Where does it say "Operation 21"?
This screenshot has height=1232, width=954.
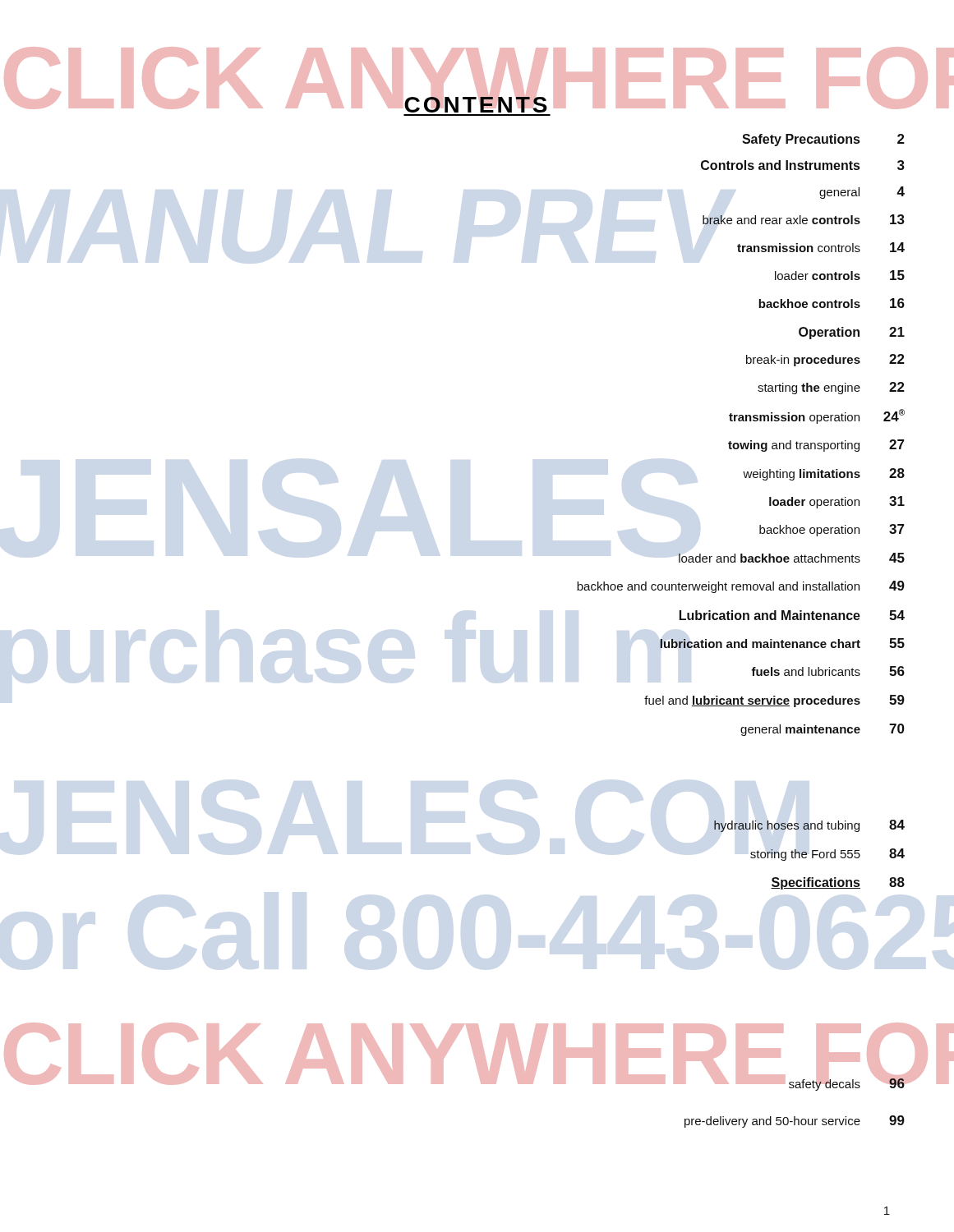851,333
